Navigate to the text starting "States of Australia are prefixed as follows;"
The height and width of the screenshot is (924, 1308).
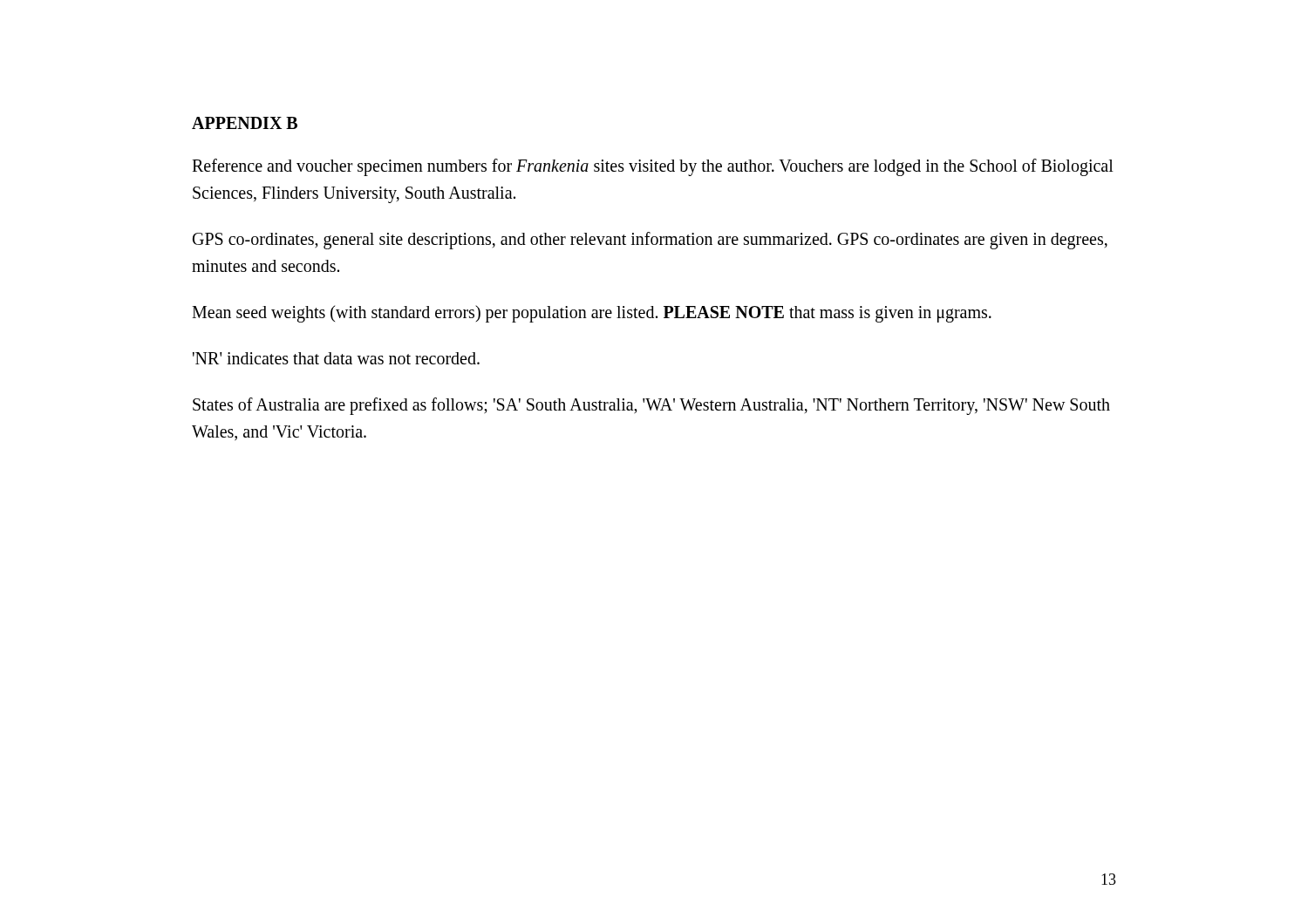(651, 418)
